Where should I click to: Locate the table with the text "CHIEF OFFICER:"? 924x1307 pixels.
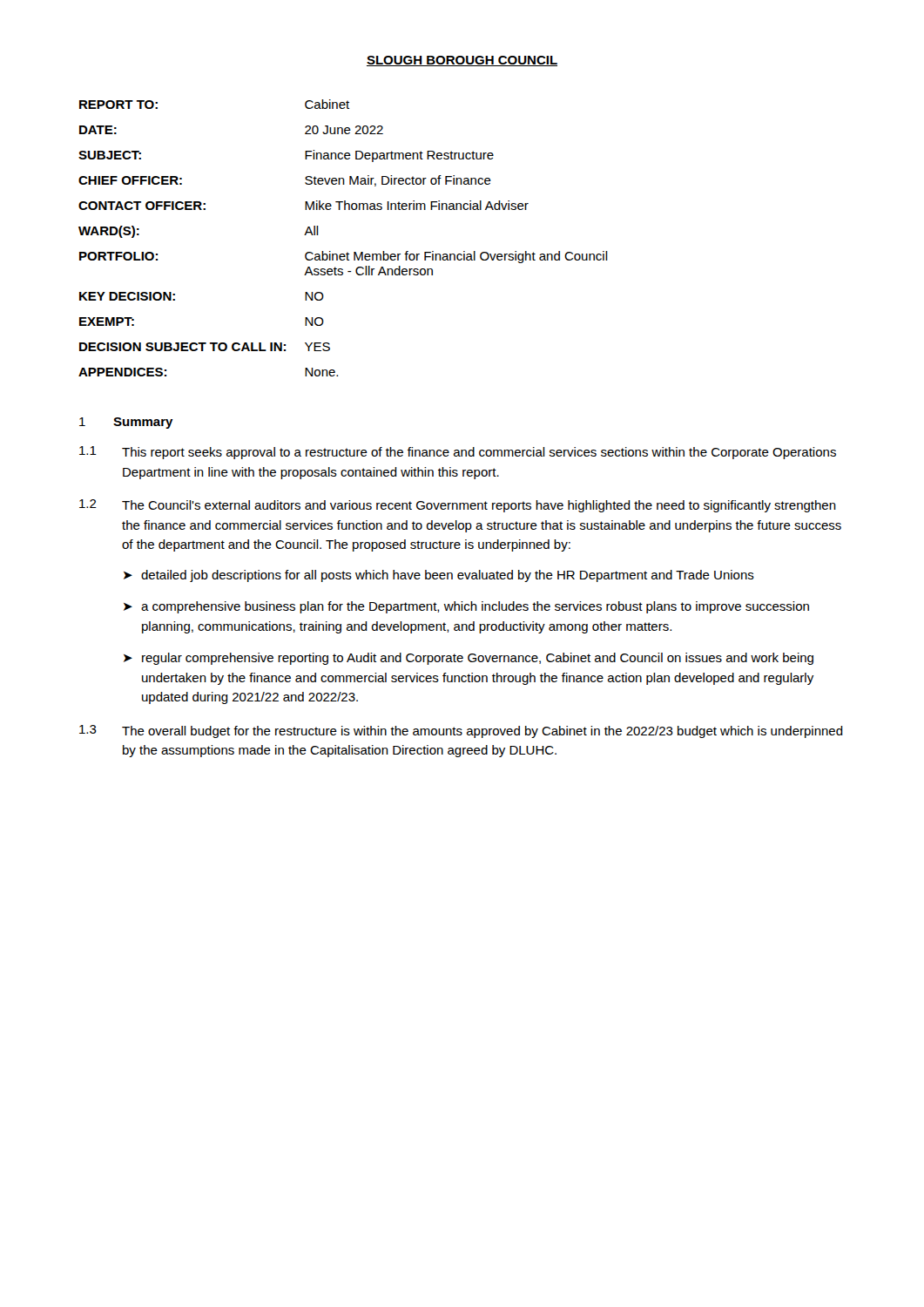click(462, 238)
